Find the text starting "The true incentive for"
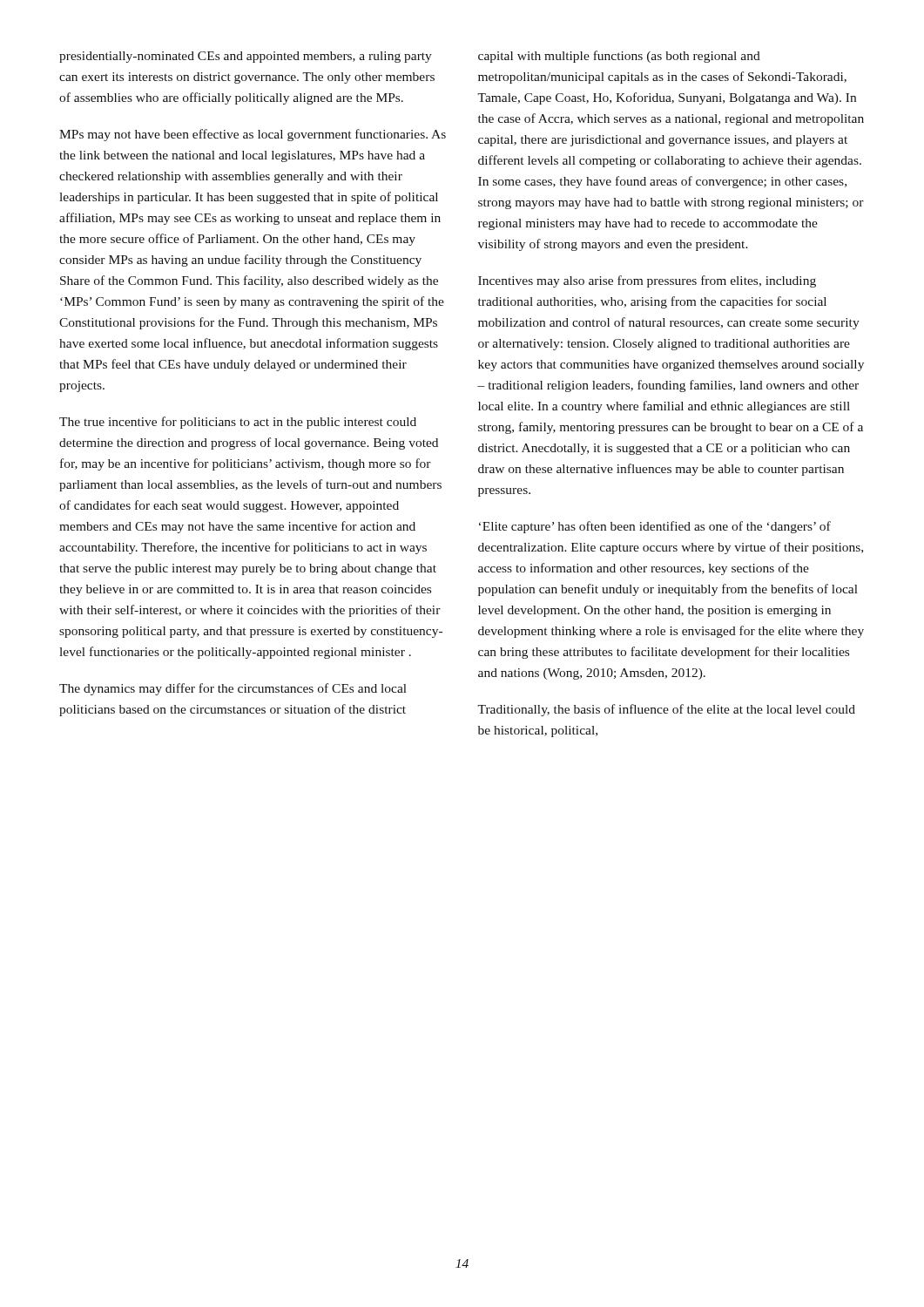This screenshot has height=1307, width=924. (x=253, y=537)
